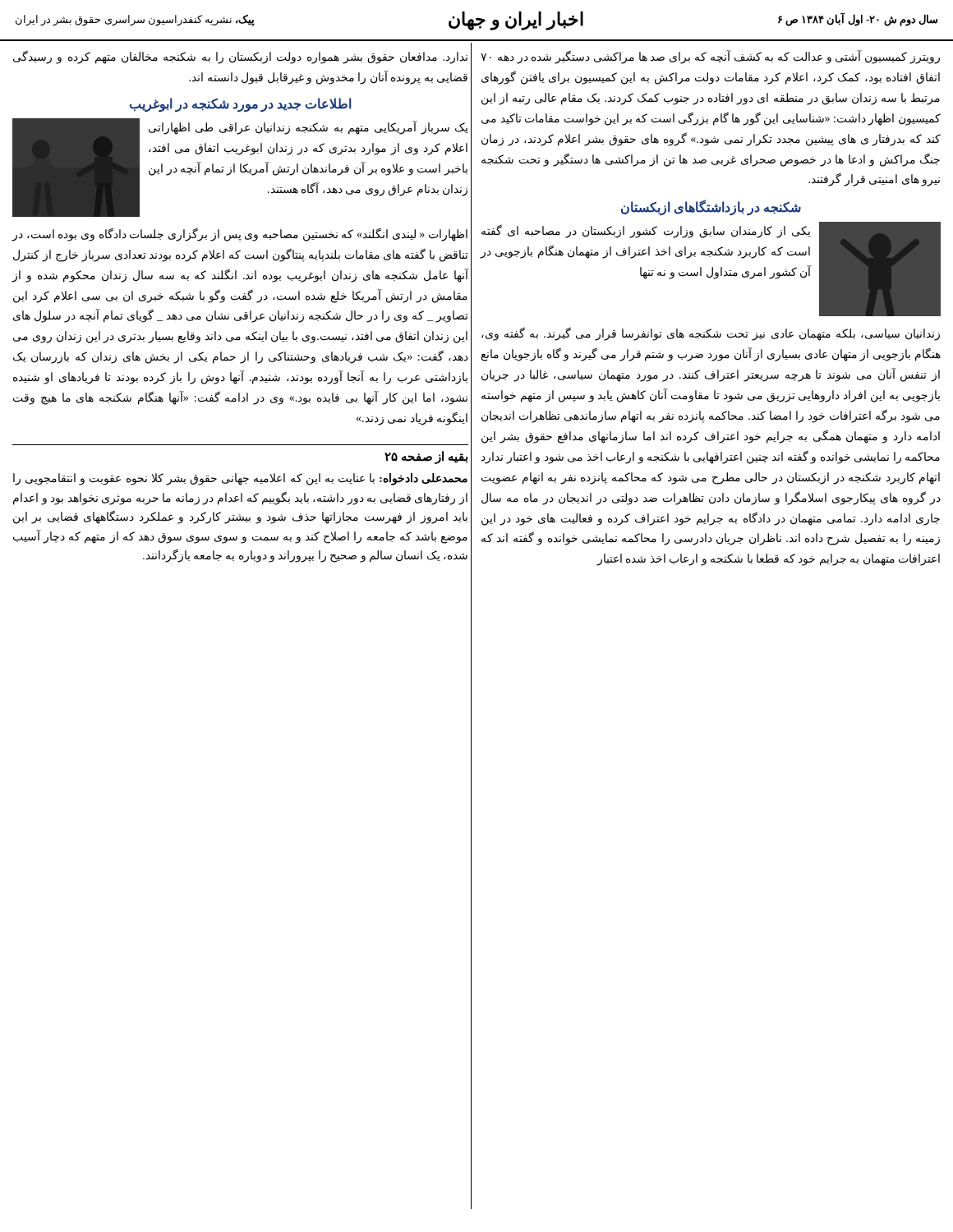Screen dimensions: 1232x953
Task: Find the passage starting "زندانیان سیاسی، بلکه"
Action: pyautogui.click(x=711, y=447)
